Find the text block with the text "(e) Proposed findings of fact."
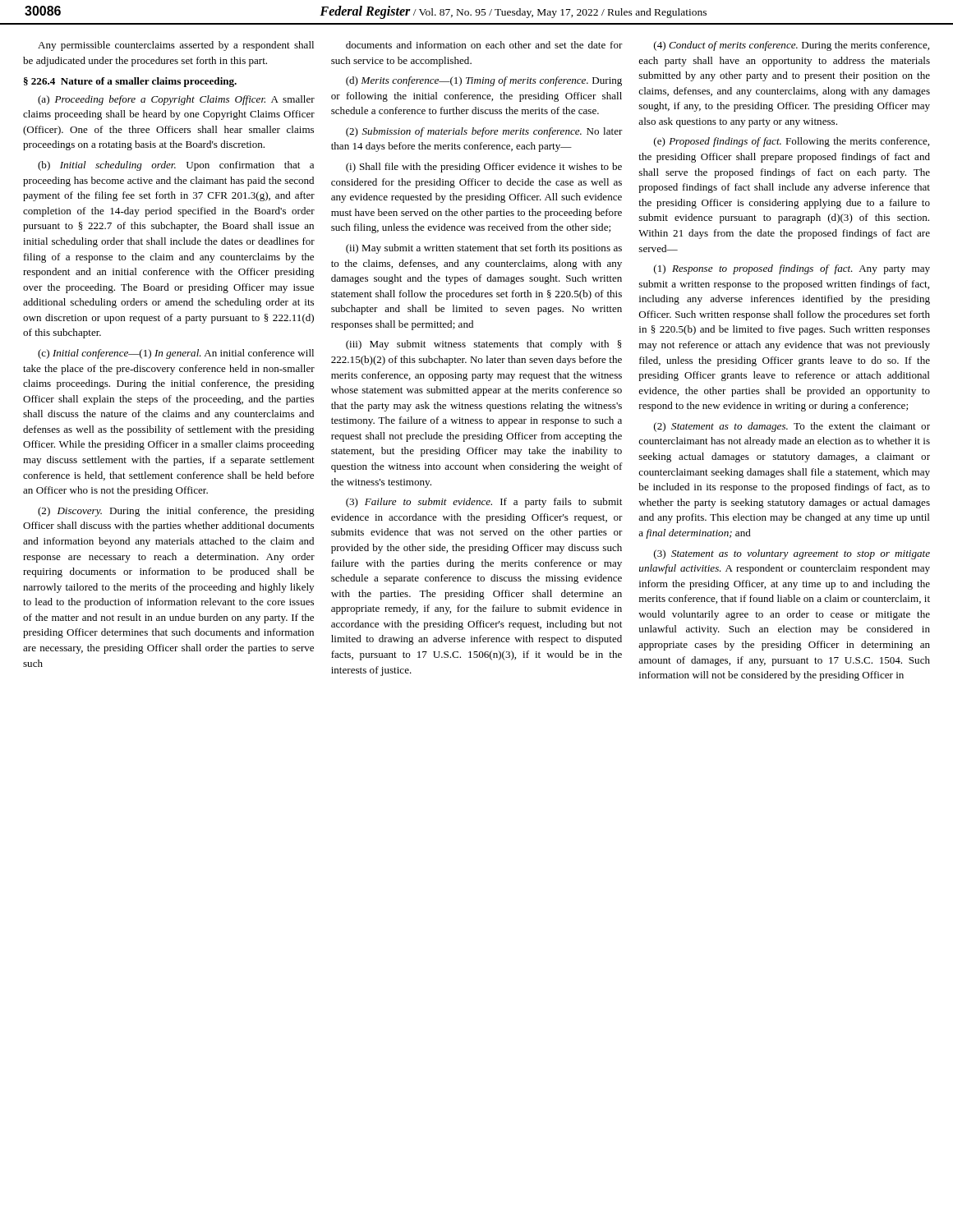The width and height of the screenshot is (953, 1232). (x=784, y=195)
